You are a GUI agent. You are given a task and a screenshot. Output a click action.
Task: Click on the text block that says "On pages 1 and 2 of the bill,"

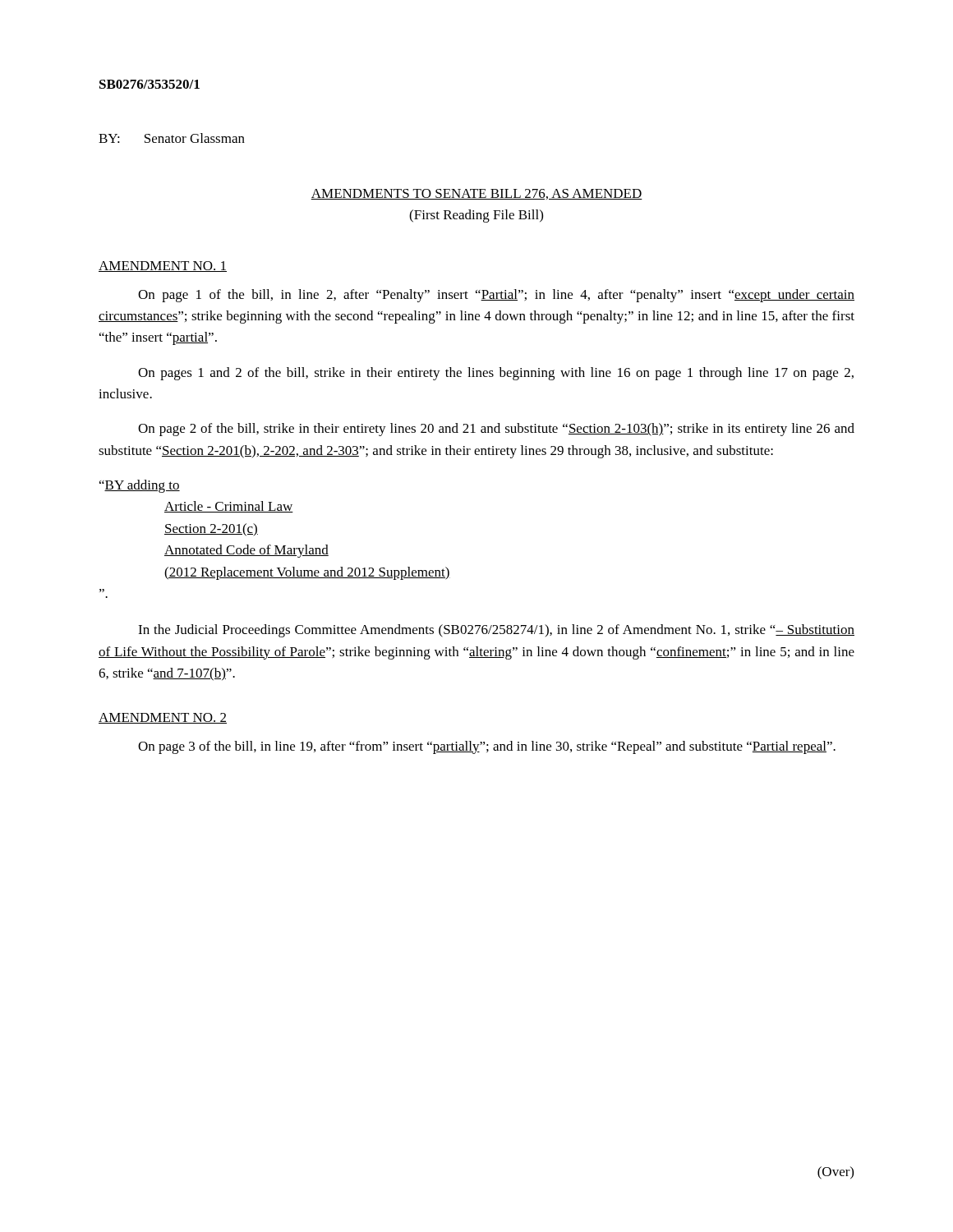coord(476,383)
